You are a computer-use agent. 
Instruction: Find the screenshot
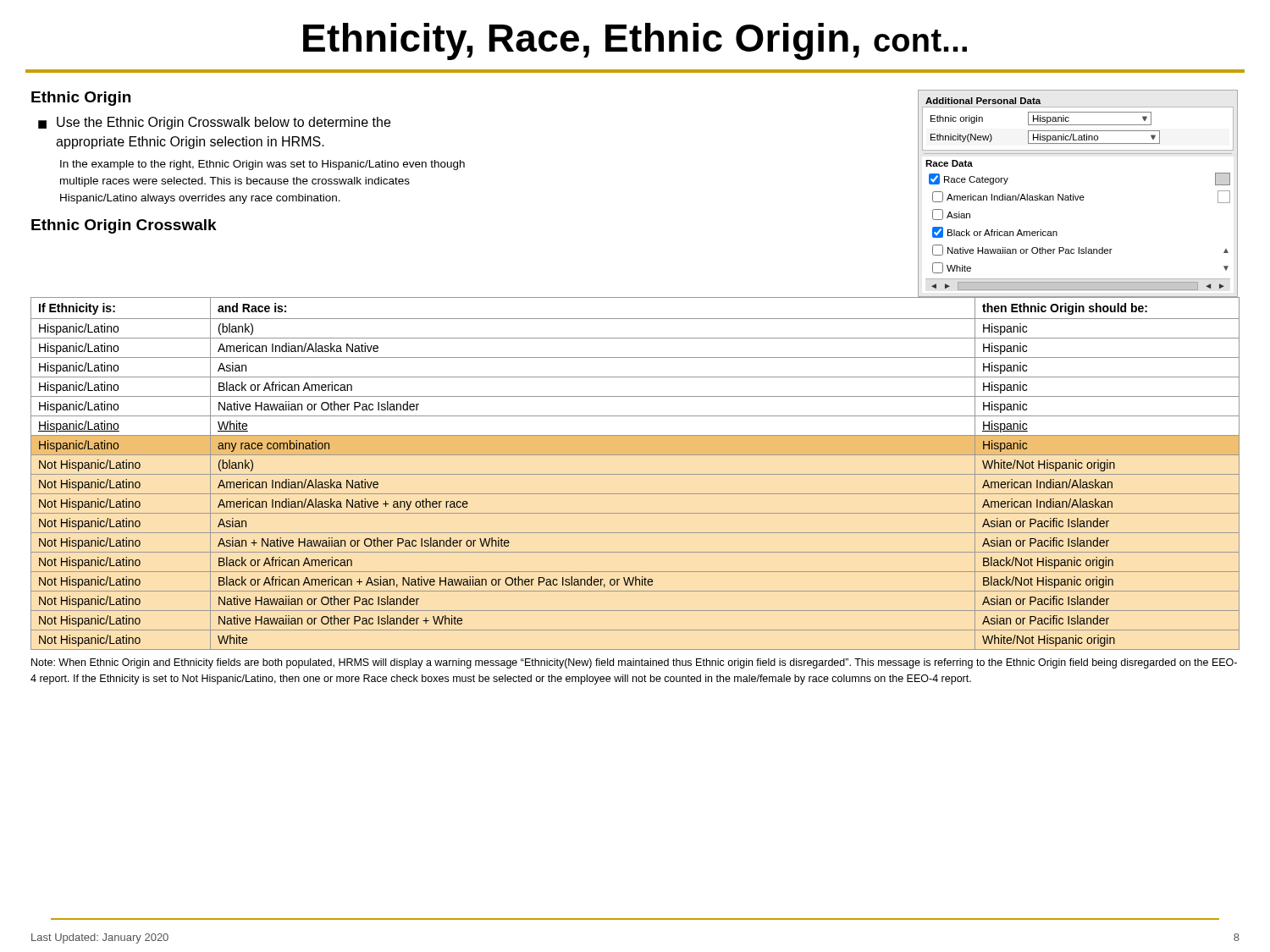pos(1079,193)
